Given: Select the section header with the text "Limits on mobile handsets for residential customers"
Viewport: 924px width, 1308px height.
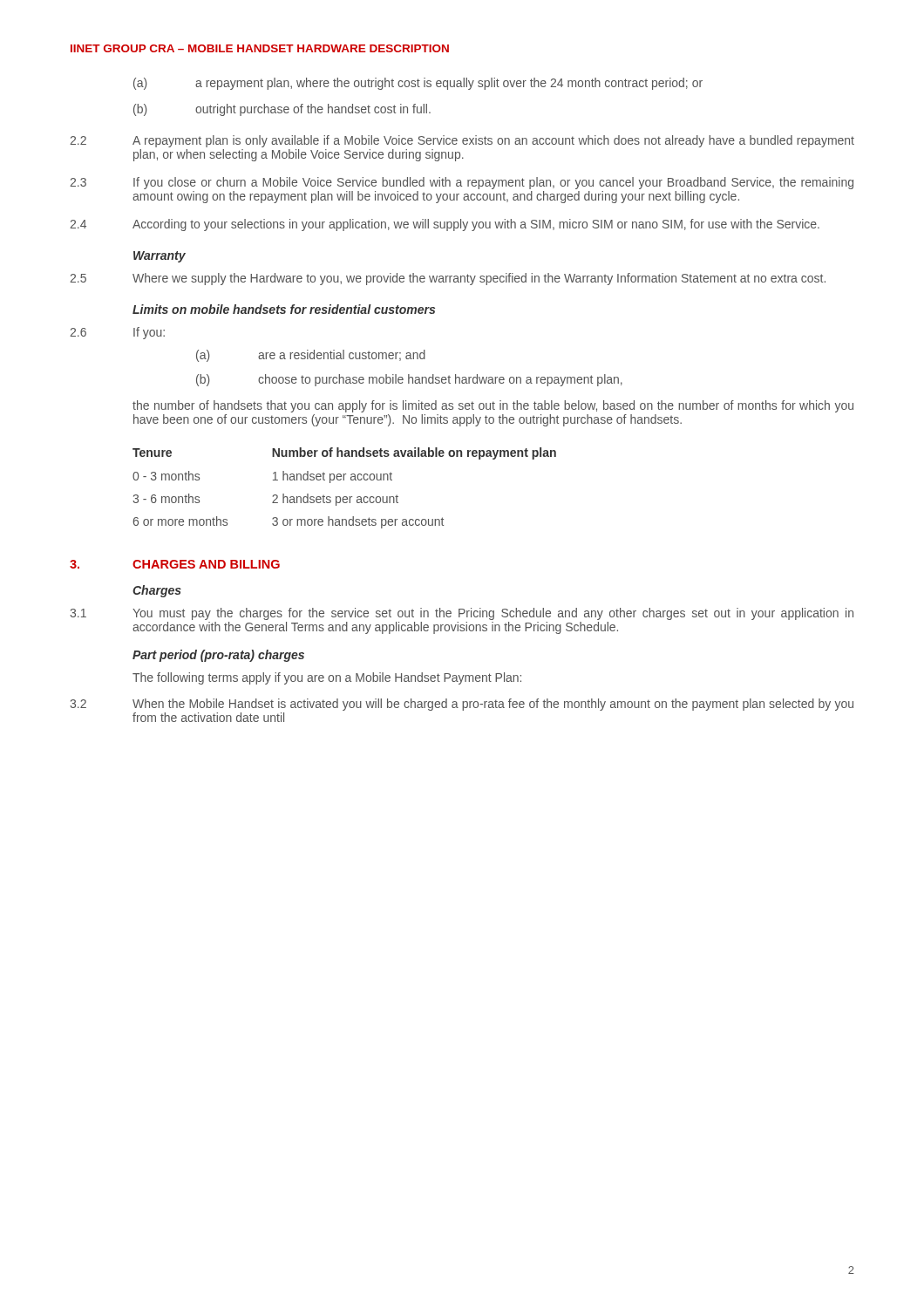Looking at the screenshot, I should click(284, 310).
